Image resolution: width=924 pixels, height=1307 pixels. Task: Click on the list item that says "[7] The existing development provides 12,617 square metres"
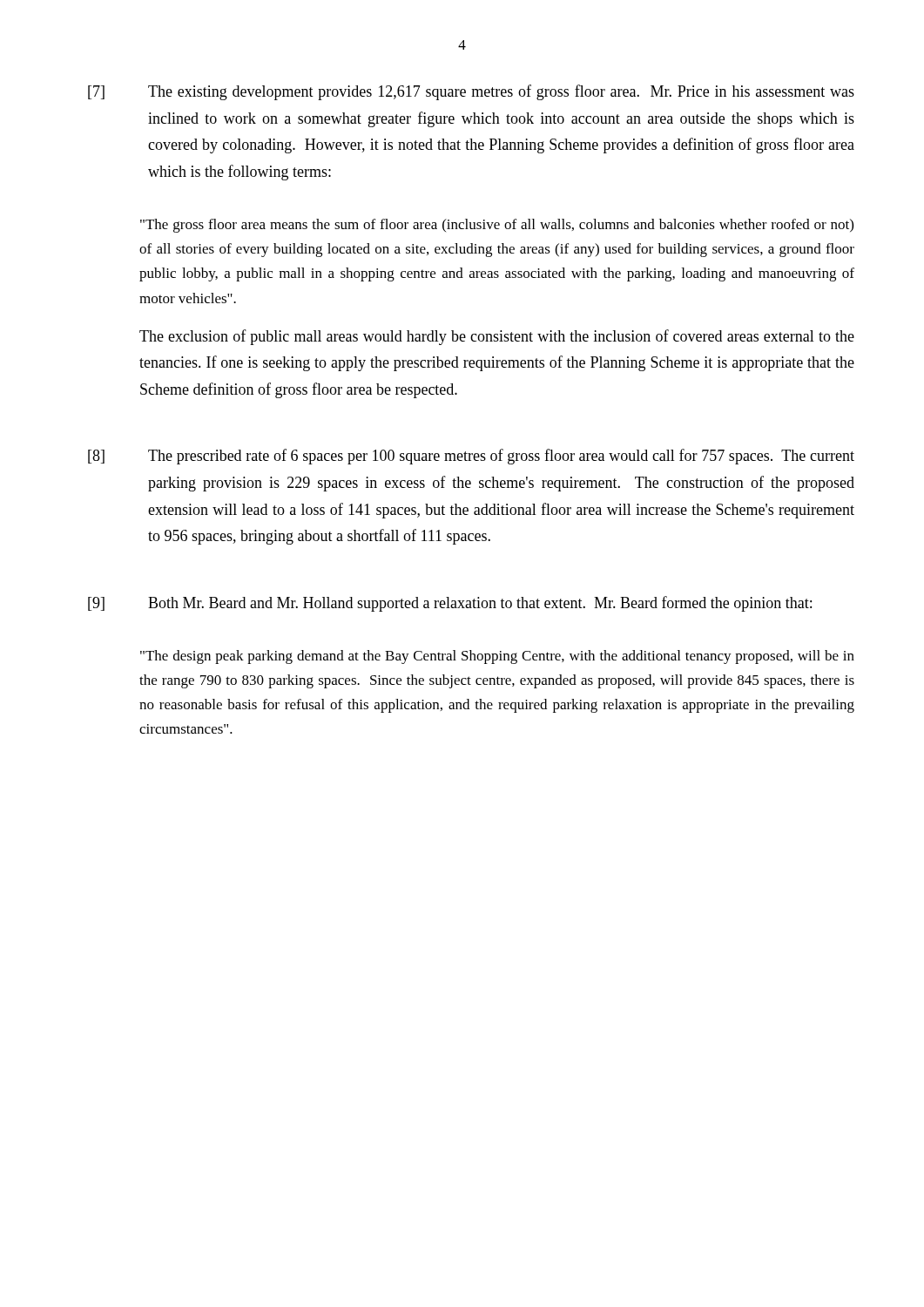tap(471, 140)
